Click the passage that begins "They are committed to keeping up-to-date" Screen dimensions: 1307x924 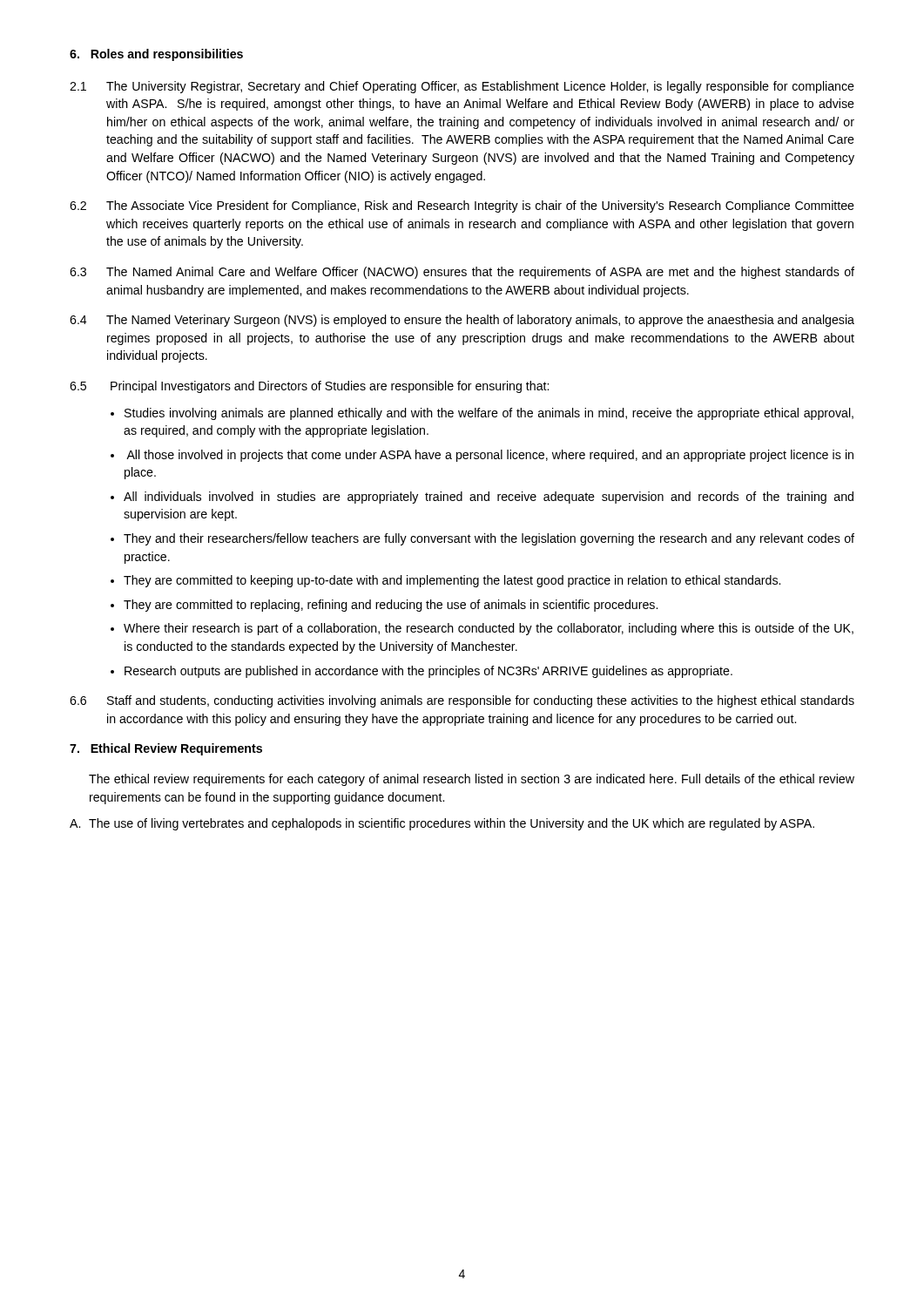(x=453, y=581)
